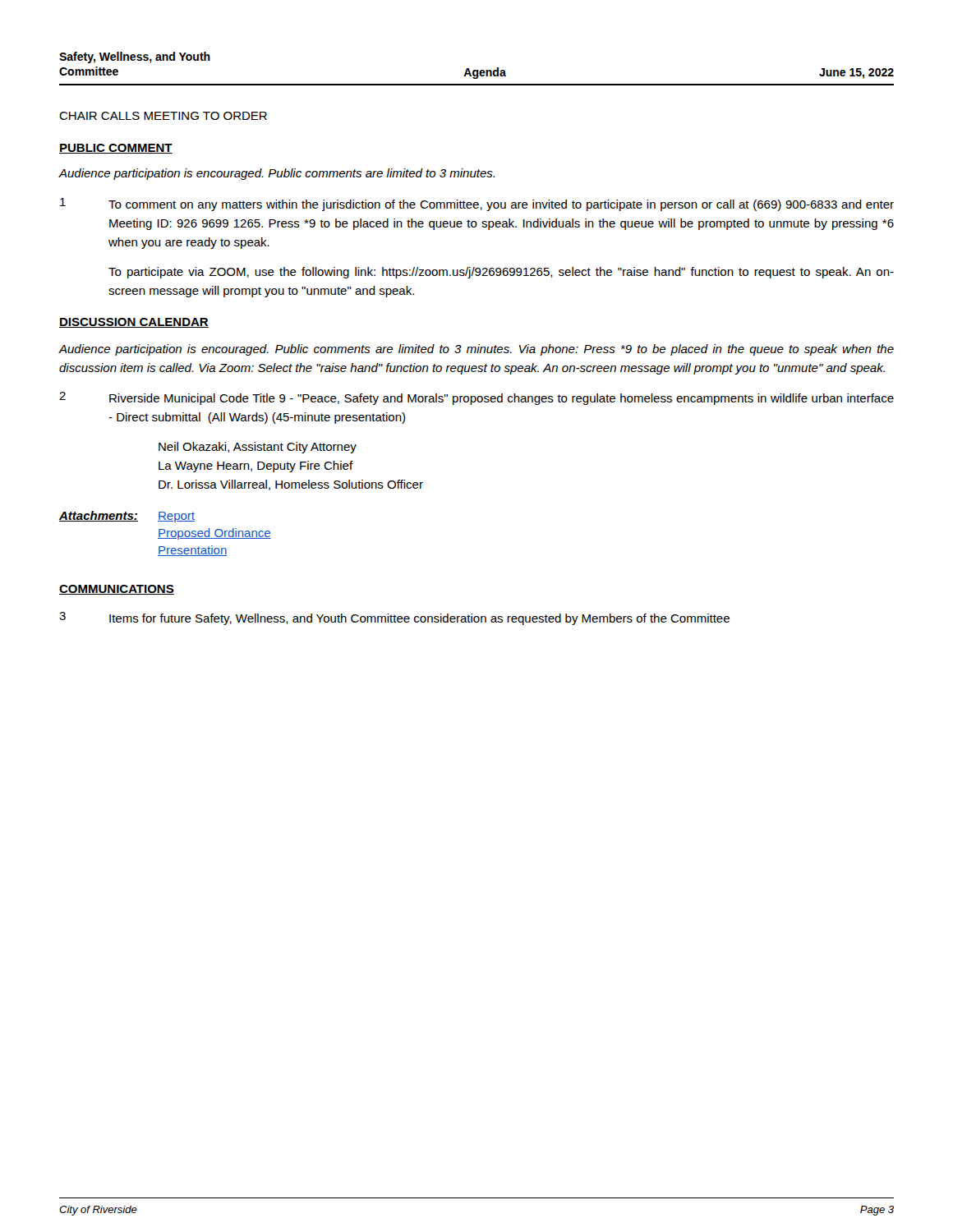Point to the block beginning "2 Riverside Municipal Code Title 9 ‑ "Peace,"
The width and height of the screenshot is (953, 1232).
pos(476,398)
